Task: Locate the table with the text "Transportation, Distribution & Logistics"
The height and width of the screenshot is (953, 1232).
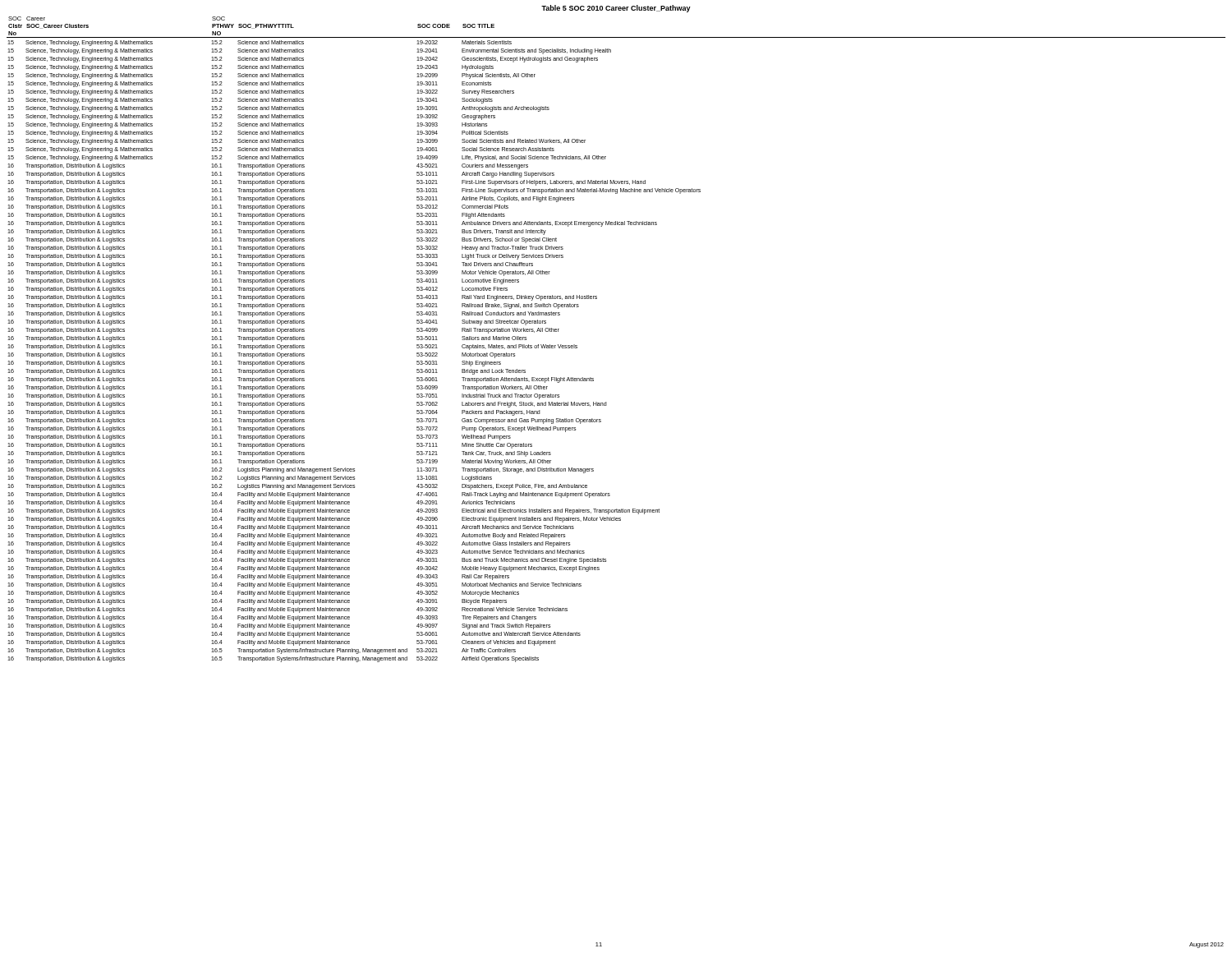Action: 616,339
